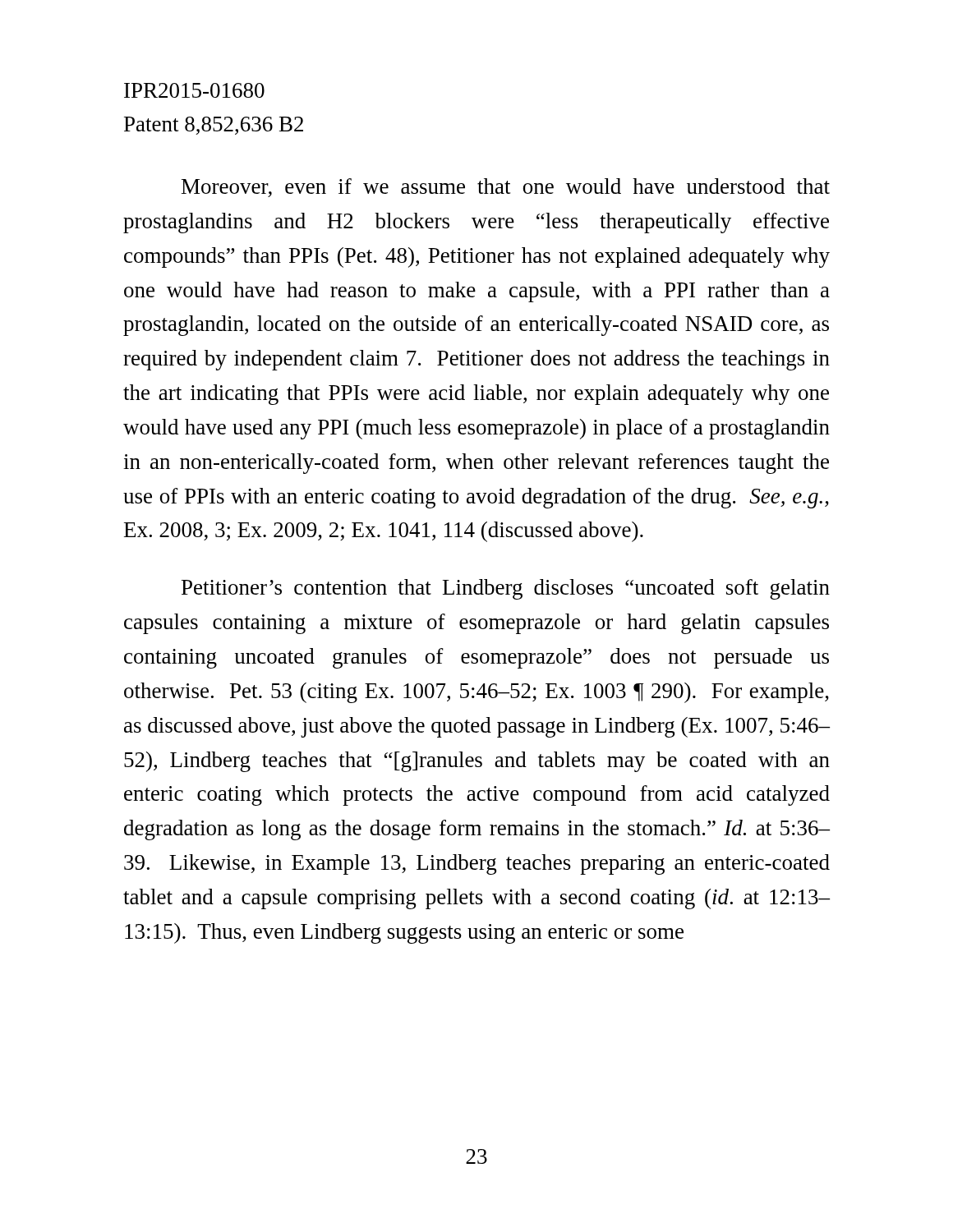The image size is (953, 1232).
Task: Click on the block starting "Moreover, even if we assume that one"
Action: 476,358
